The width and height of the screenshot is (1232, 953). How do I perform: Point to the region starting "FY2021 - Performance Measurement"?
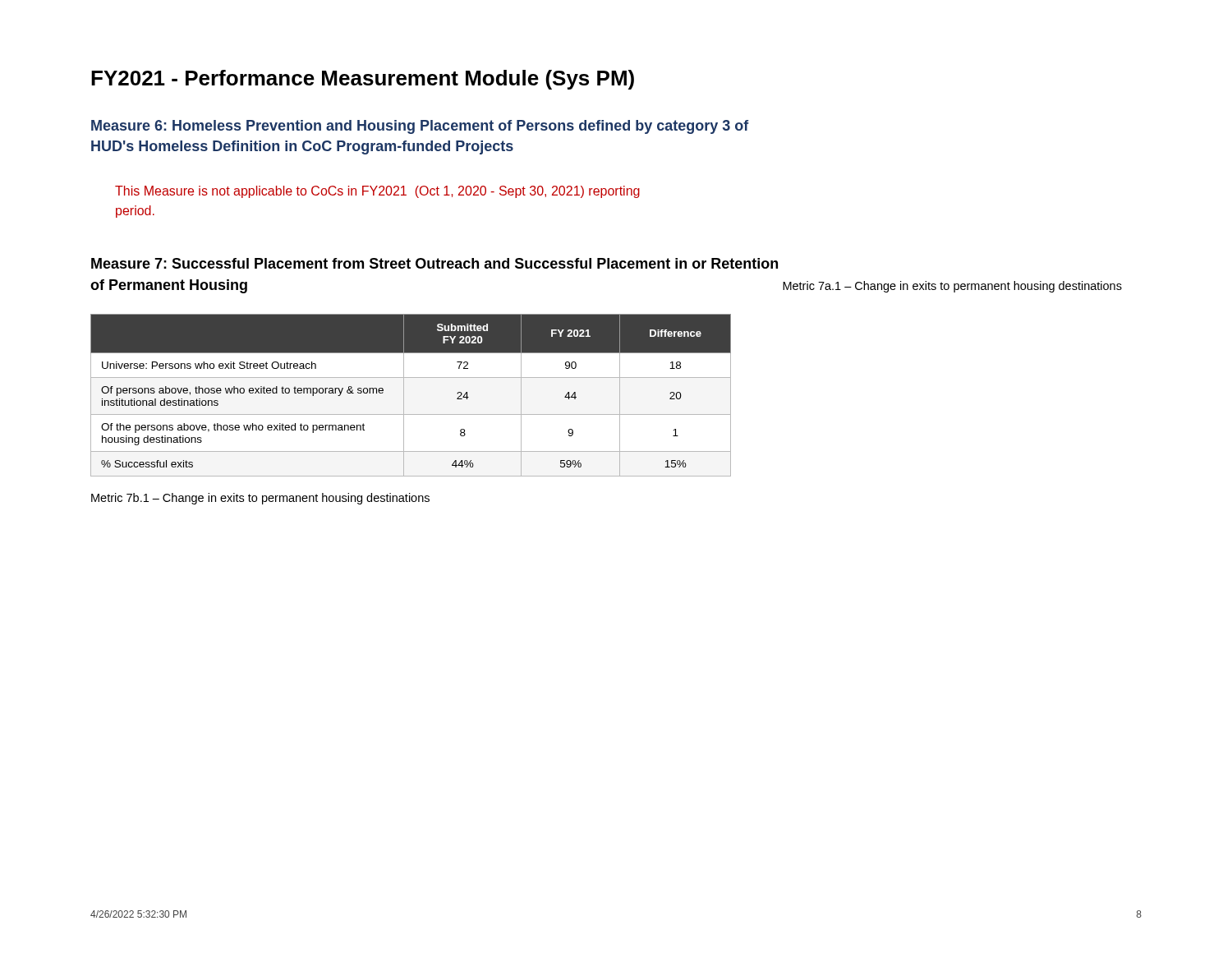pos(616,78)
